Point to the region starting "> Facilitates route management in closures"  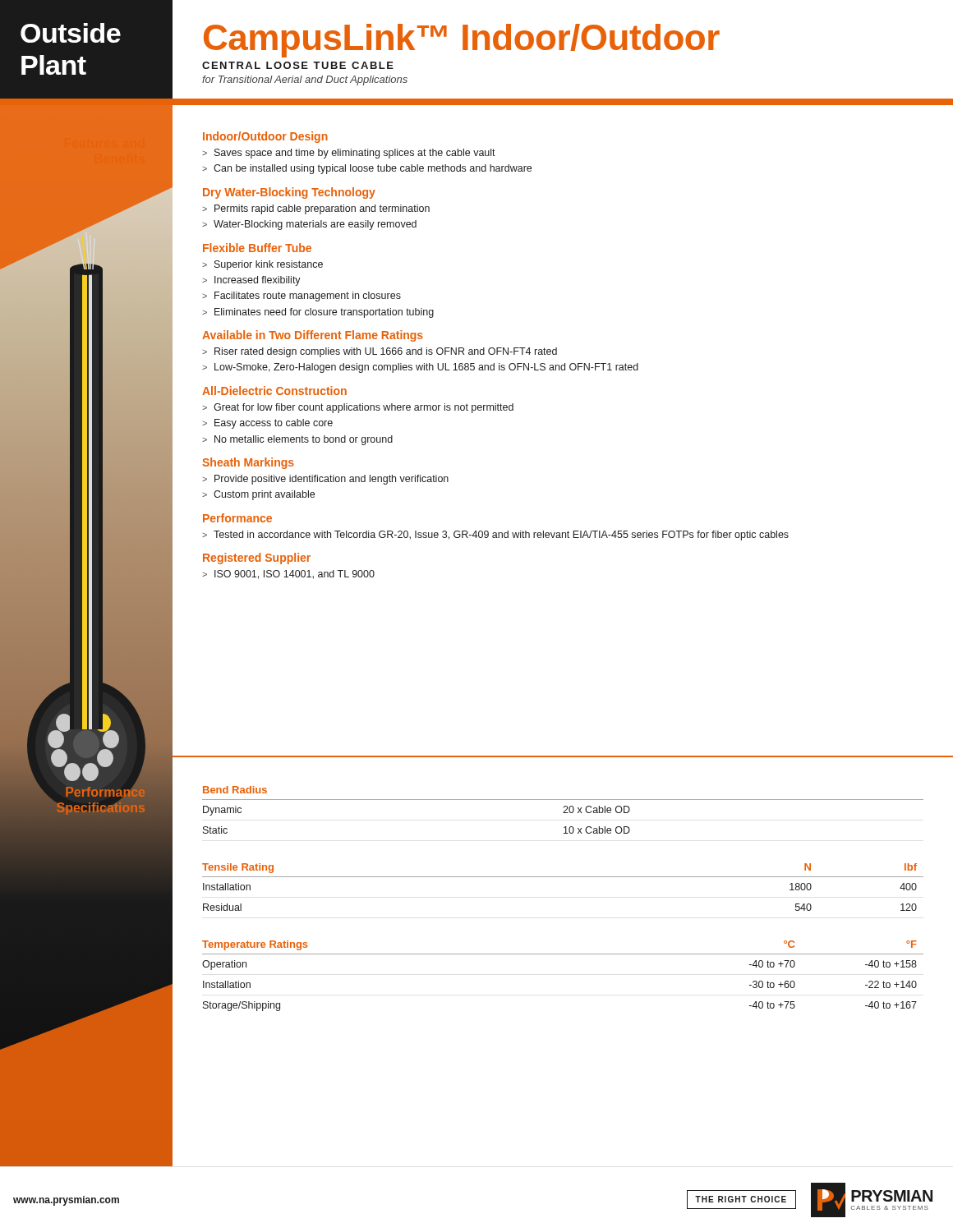click(x=301, y=296)
